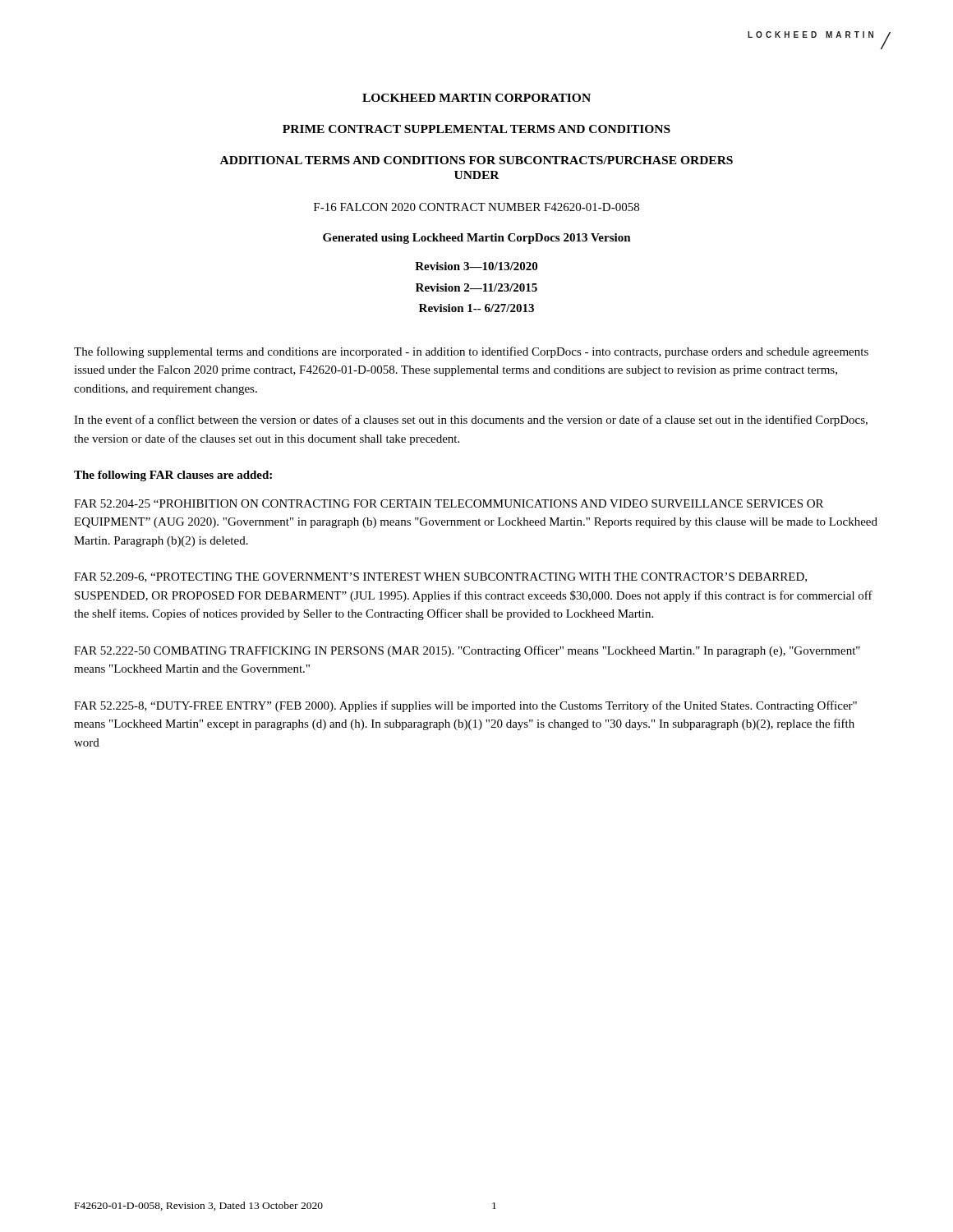The height and width of the screenshot is (1232, 953).
Task: Point to the passage starting "FAR 52.222-50 COMBATING TRAFFICKING IN PERSONS"
Action: [x=467, y=659]
